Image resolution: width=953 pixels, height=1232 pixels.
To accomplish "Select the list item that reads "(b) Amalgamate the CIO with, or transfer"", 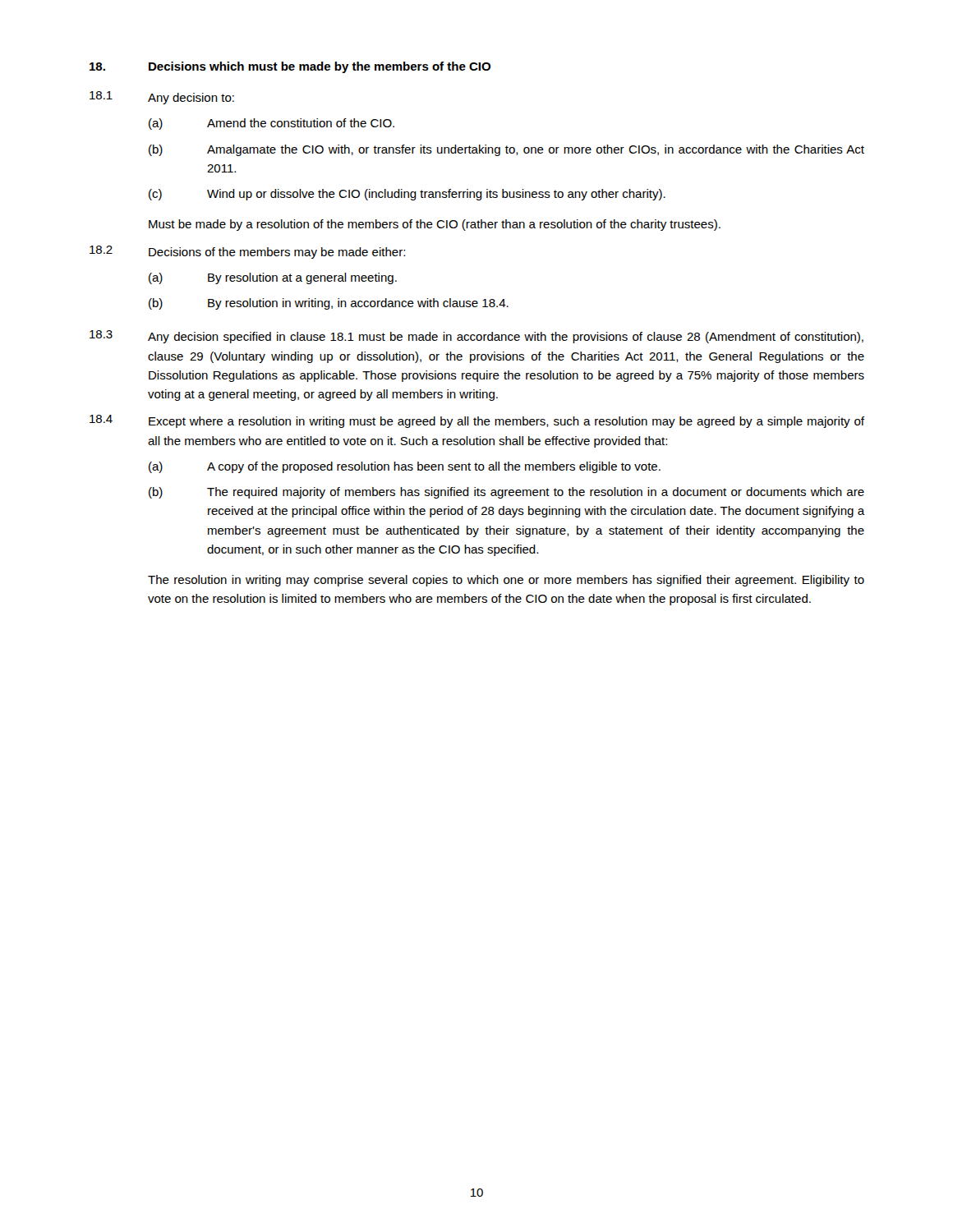I will tap(506, 158).
